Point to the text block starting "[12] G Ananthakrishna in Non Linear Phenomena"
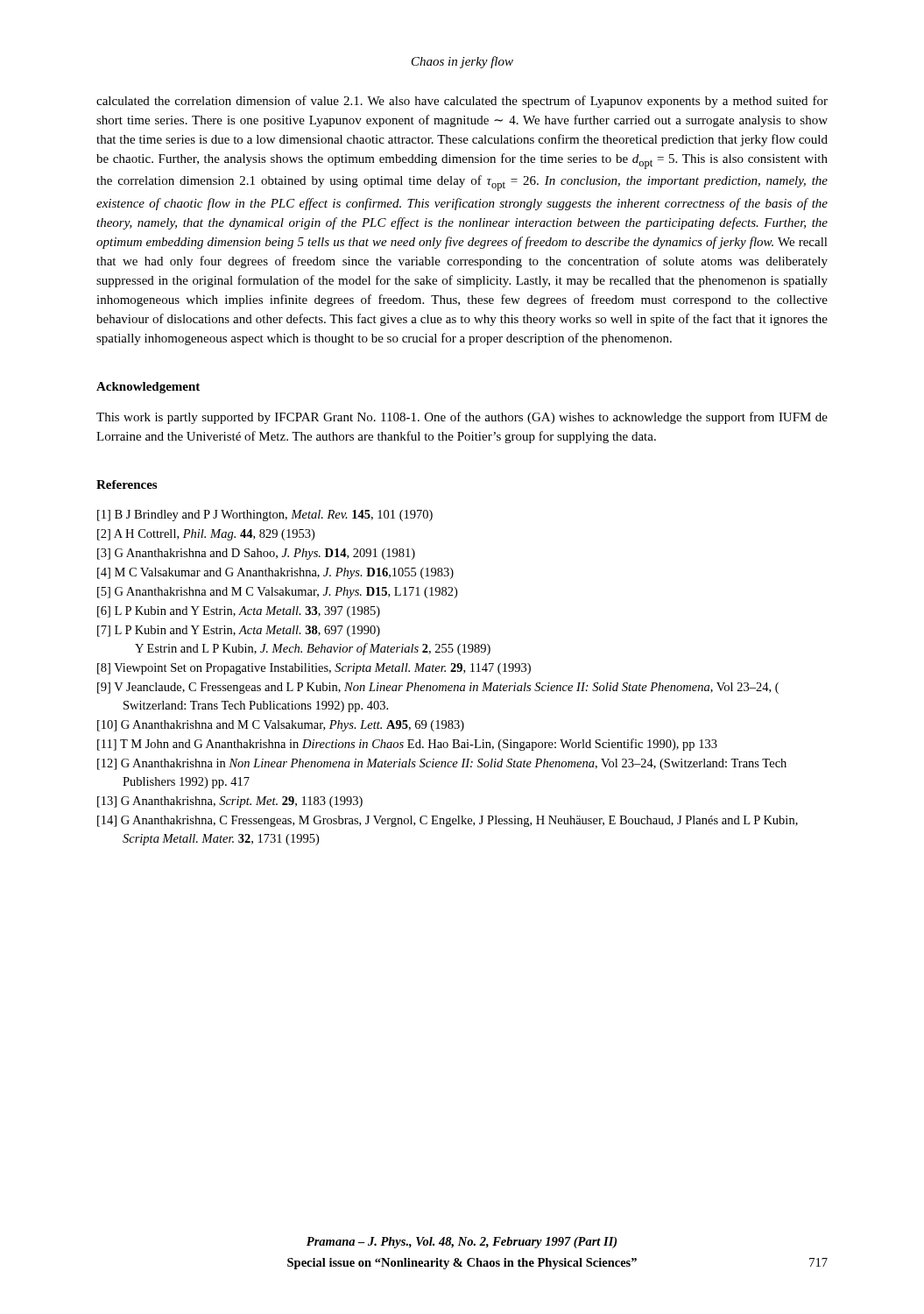 pyautogui.click(x=442, y=772)
